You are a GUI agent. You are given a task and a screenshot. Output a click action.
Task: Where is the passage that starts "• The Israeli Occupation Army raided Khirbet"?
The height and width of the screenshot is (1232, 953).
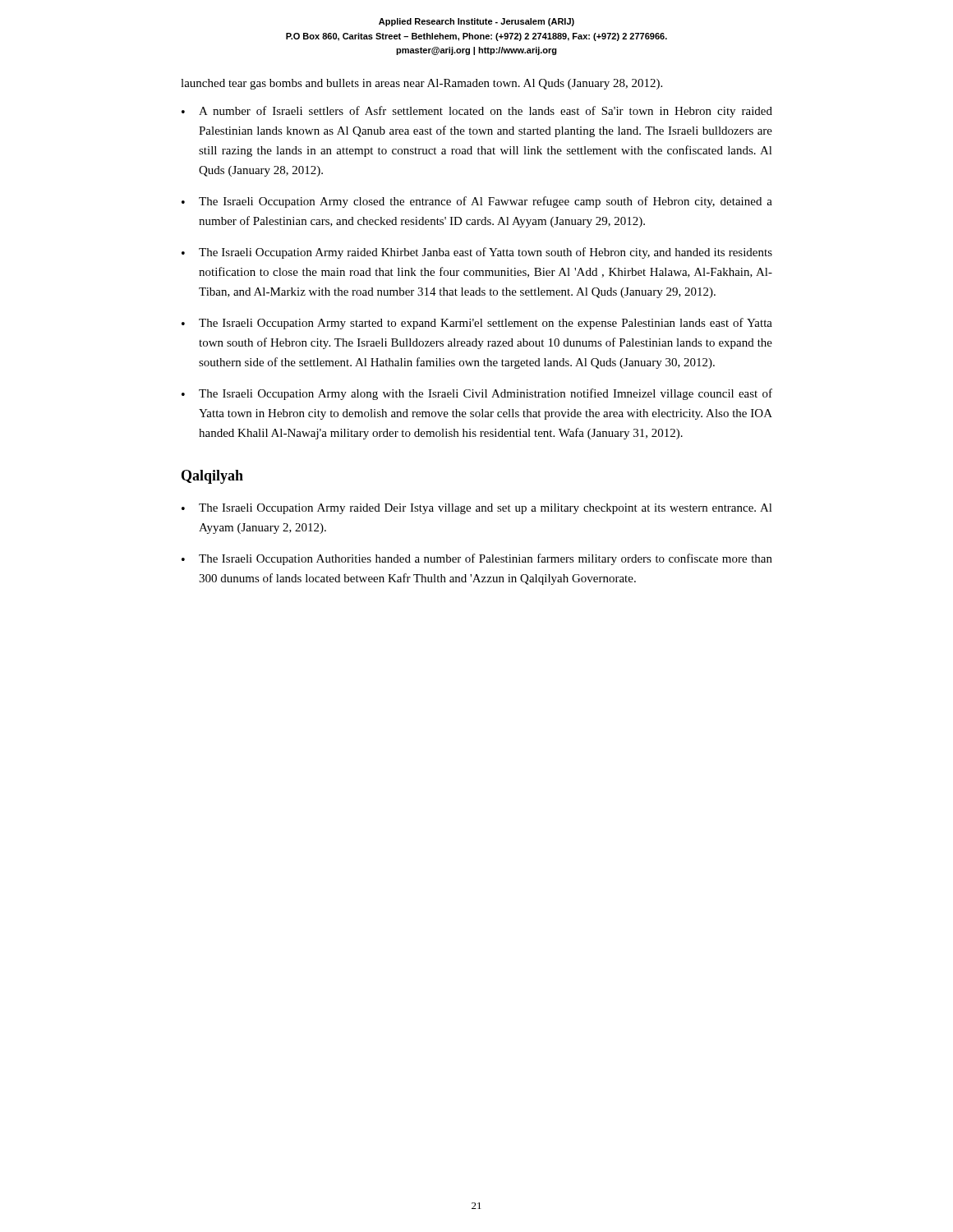pyautogui.click(x=476, y=272)
